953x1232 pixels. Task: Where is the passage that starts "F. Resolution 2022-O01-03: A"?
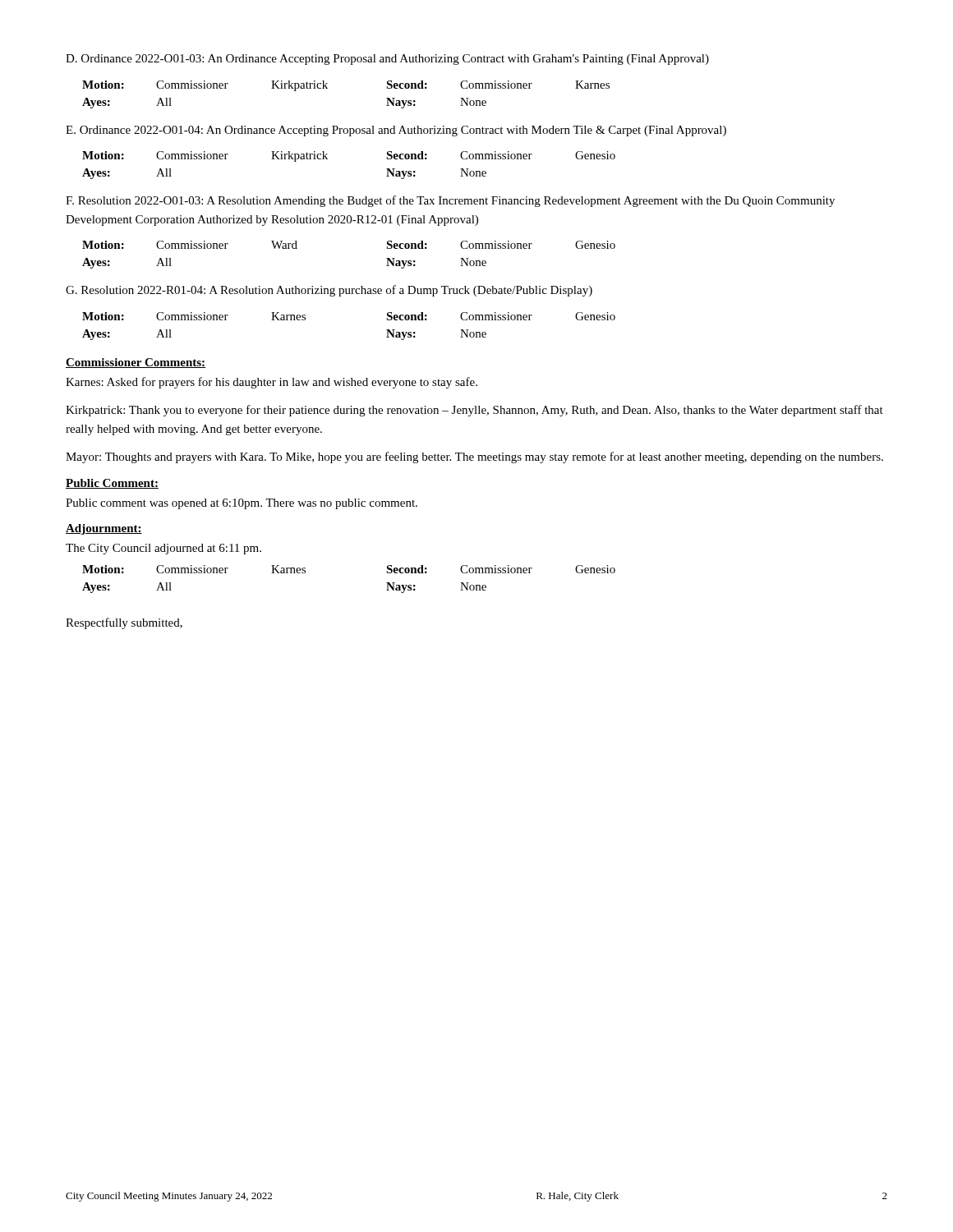[476, 230]
